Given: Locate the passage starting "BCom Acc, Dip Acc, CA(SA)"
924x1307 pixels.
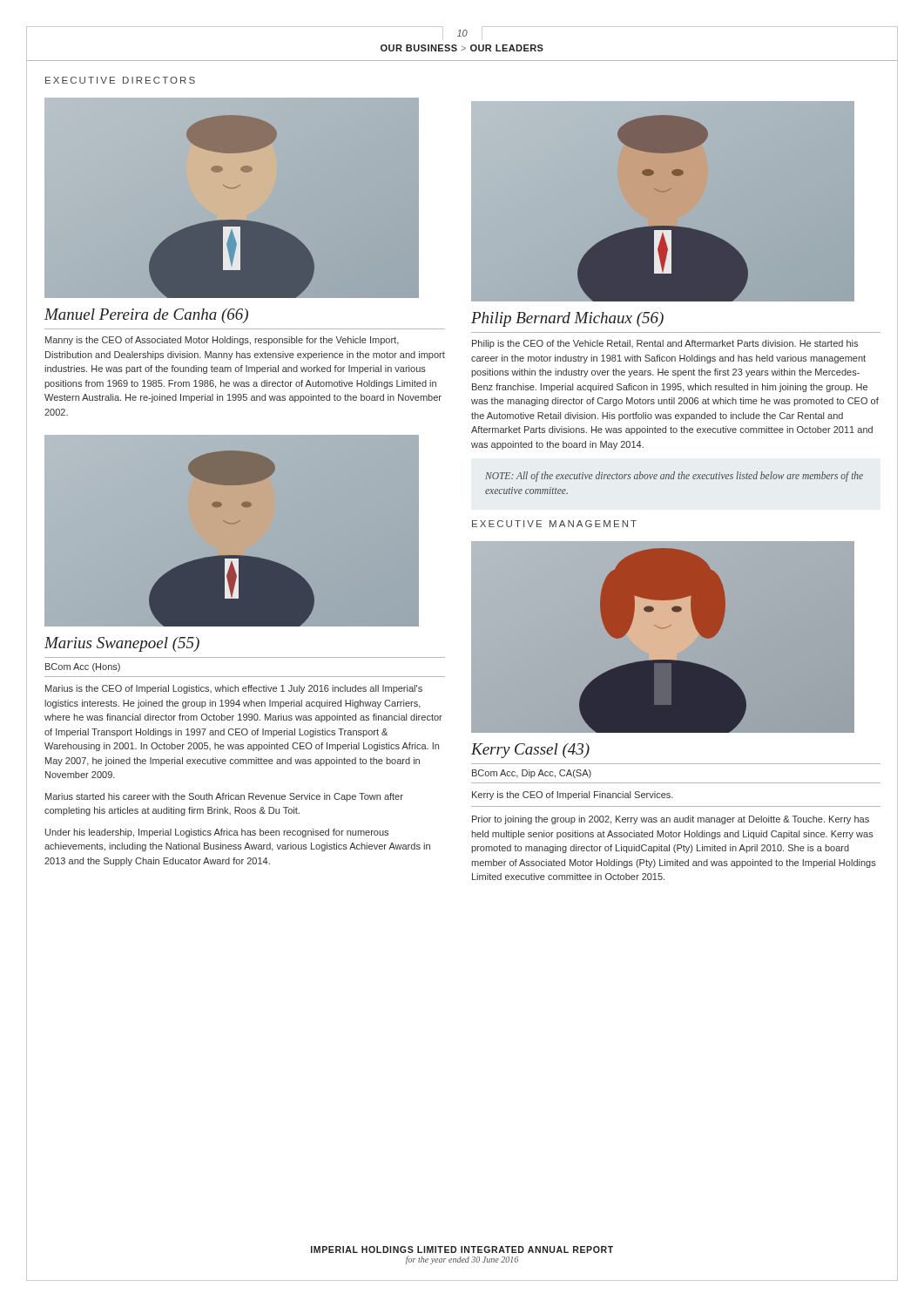Looking at the screenshot, I should pos(531,772).
